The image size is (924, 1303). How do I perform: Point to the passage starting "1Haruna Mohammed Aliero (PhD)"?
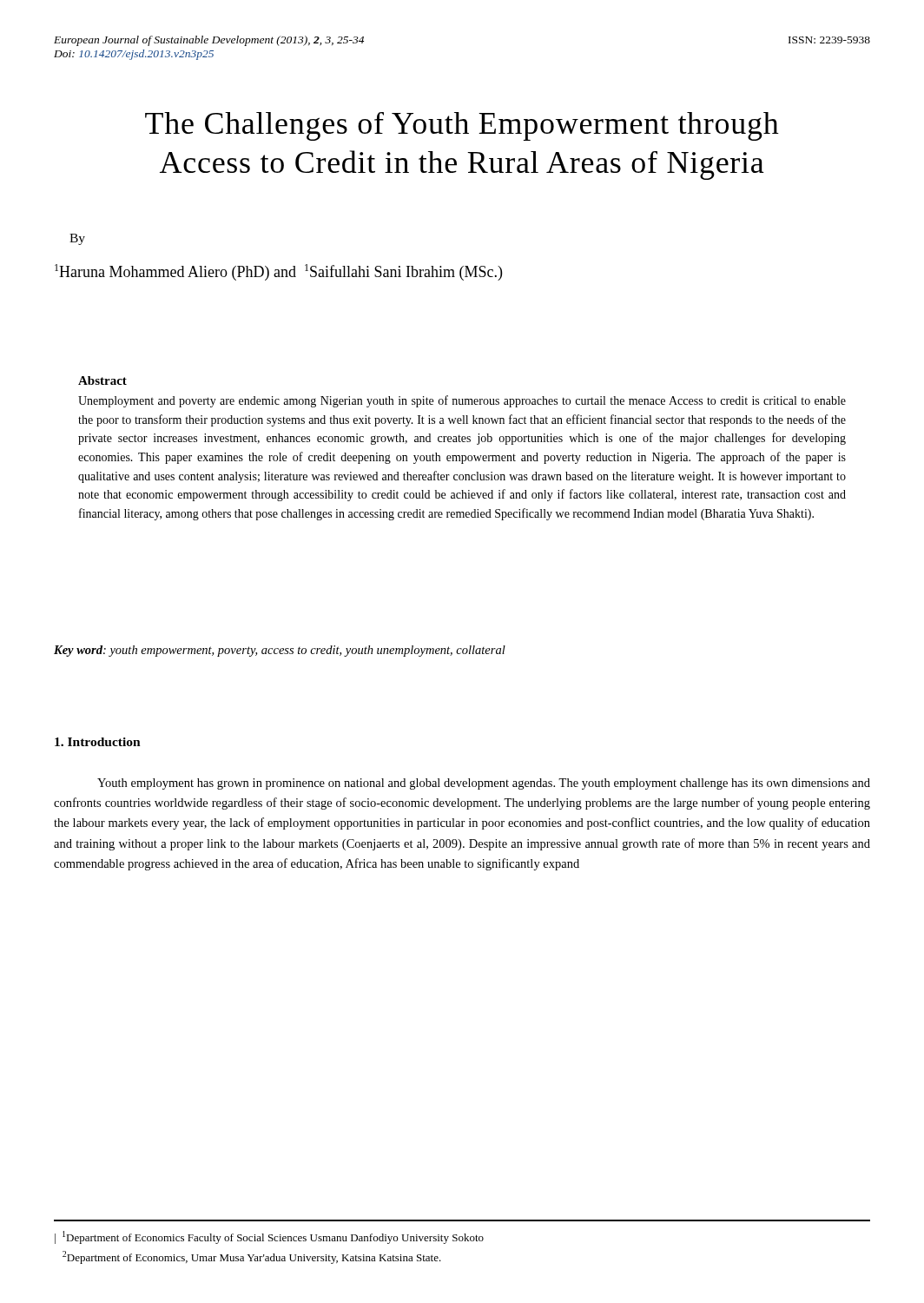pyautogui.click(x=278, y=271)
